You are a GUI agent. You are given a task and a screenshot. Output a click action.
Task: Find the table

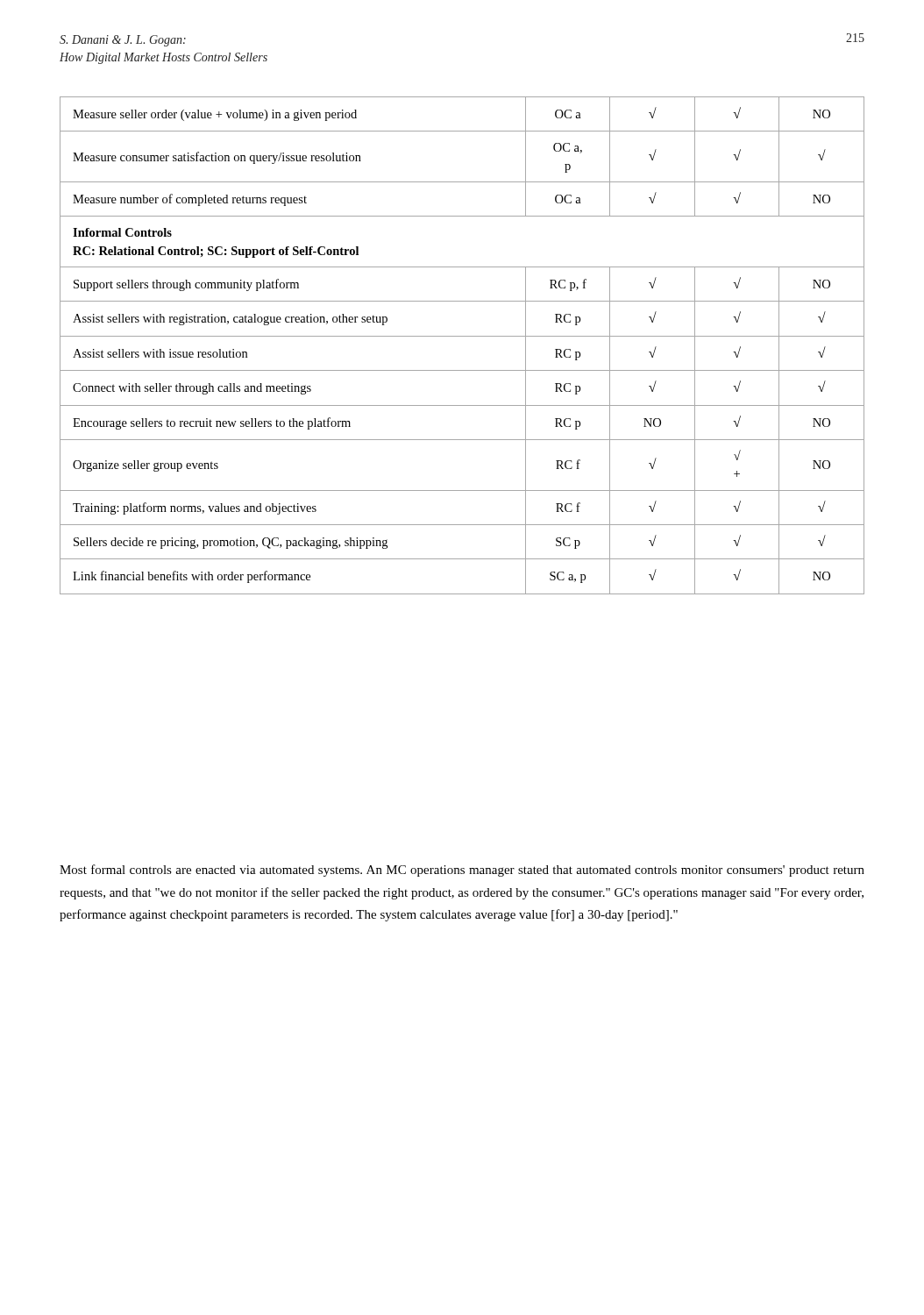[x=462, y=345]
